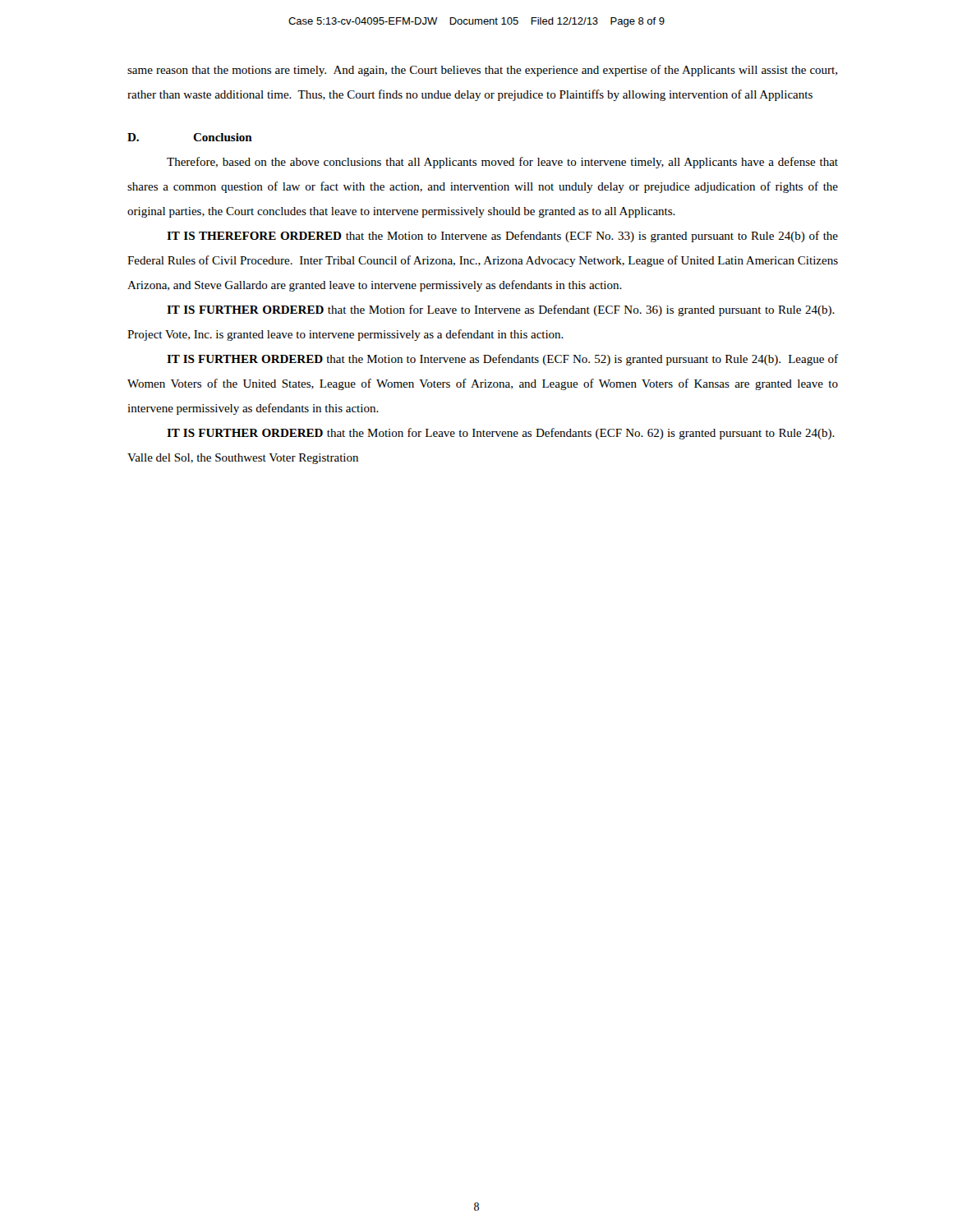Image resolution: width=953 pixels, height=1232 pixels.
Task: Click on the text block that reads "IT IS THEREFORE ORDERED that"
Action: click(483, 260)
